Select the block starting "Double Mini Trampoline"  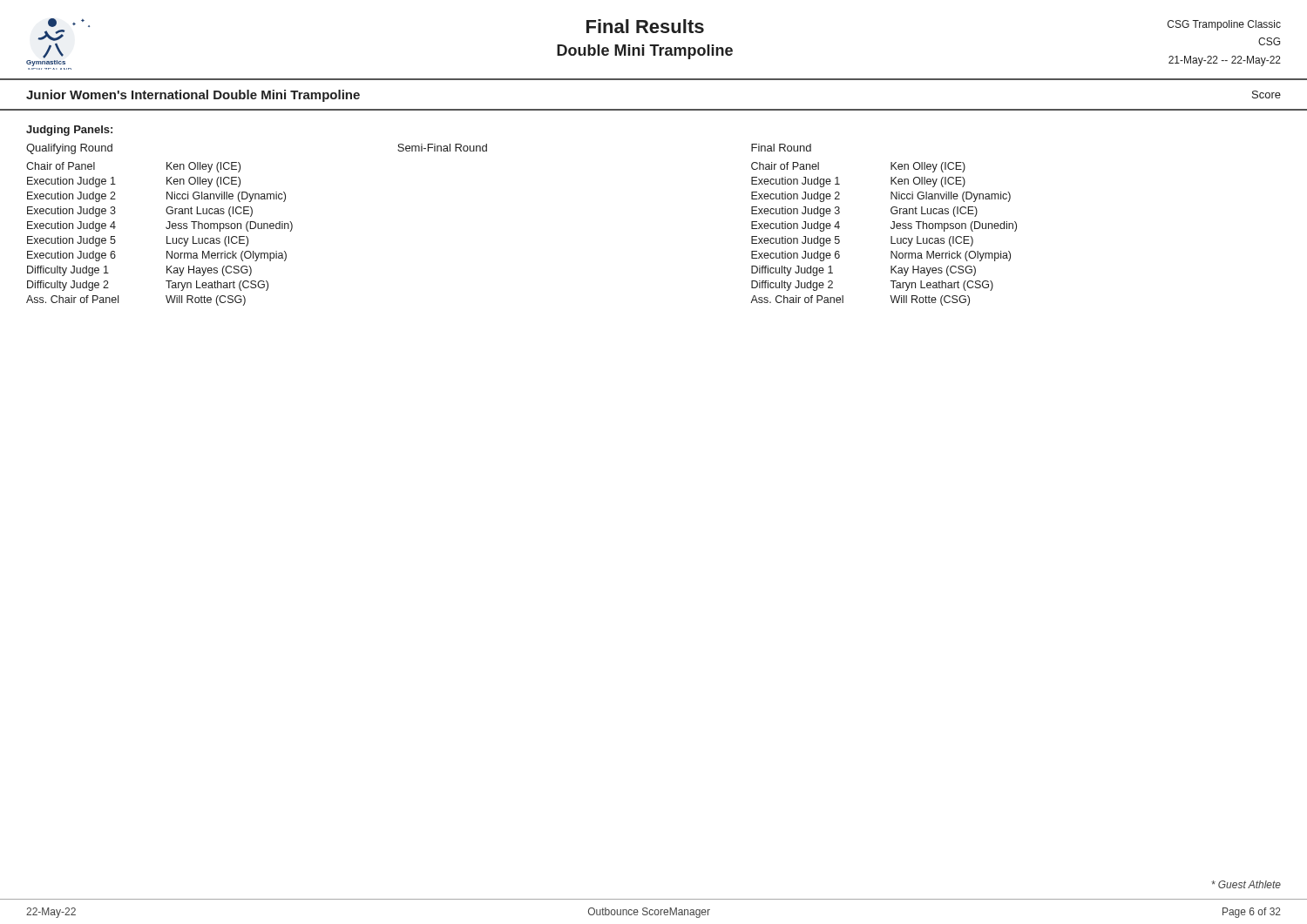pyautogui.click(x=645, y=50)
